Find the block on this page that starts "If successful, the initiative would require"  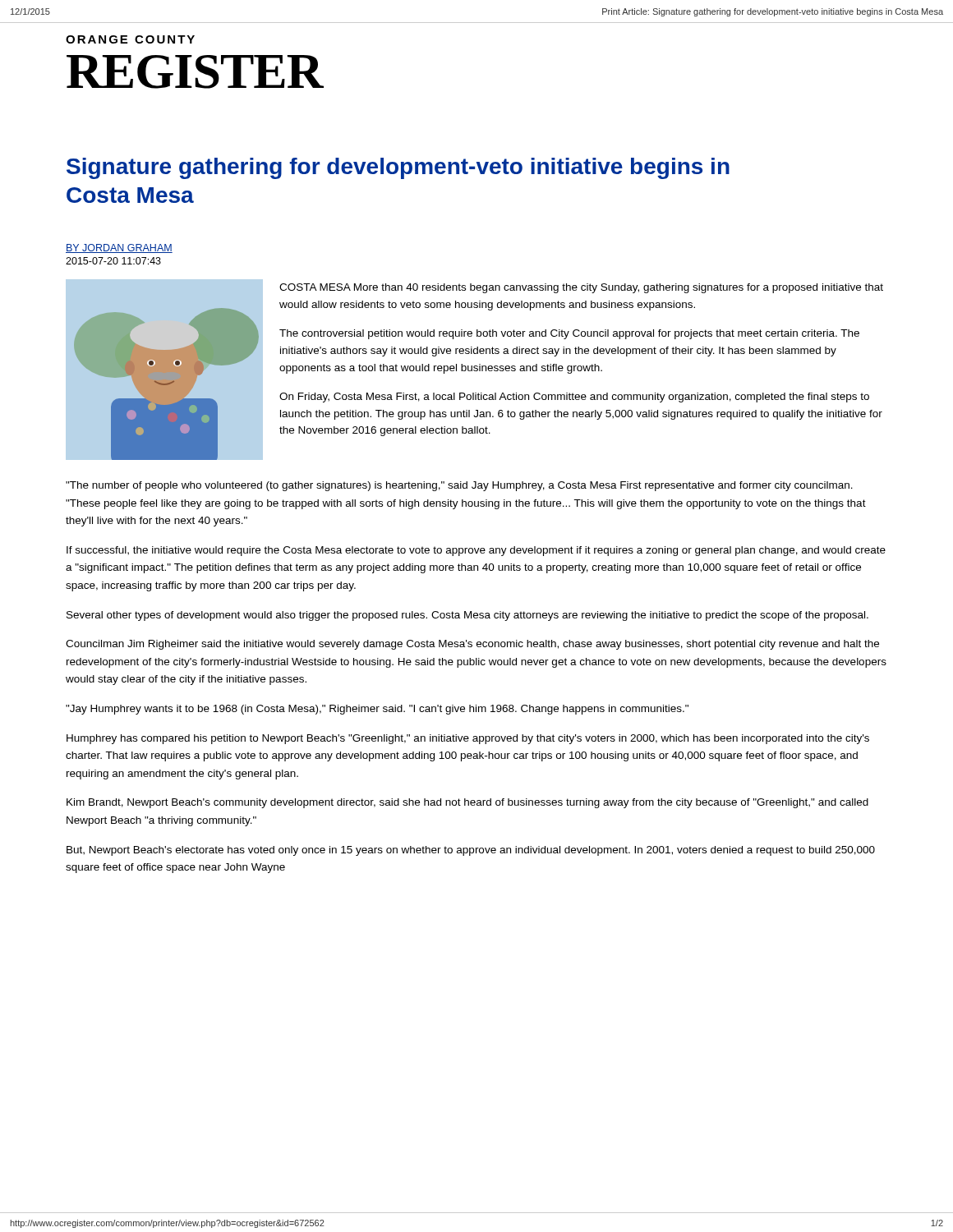tap(476, 568)
